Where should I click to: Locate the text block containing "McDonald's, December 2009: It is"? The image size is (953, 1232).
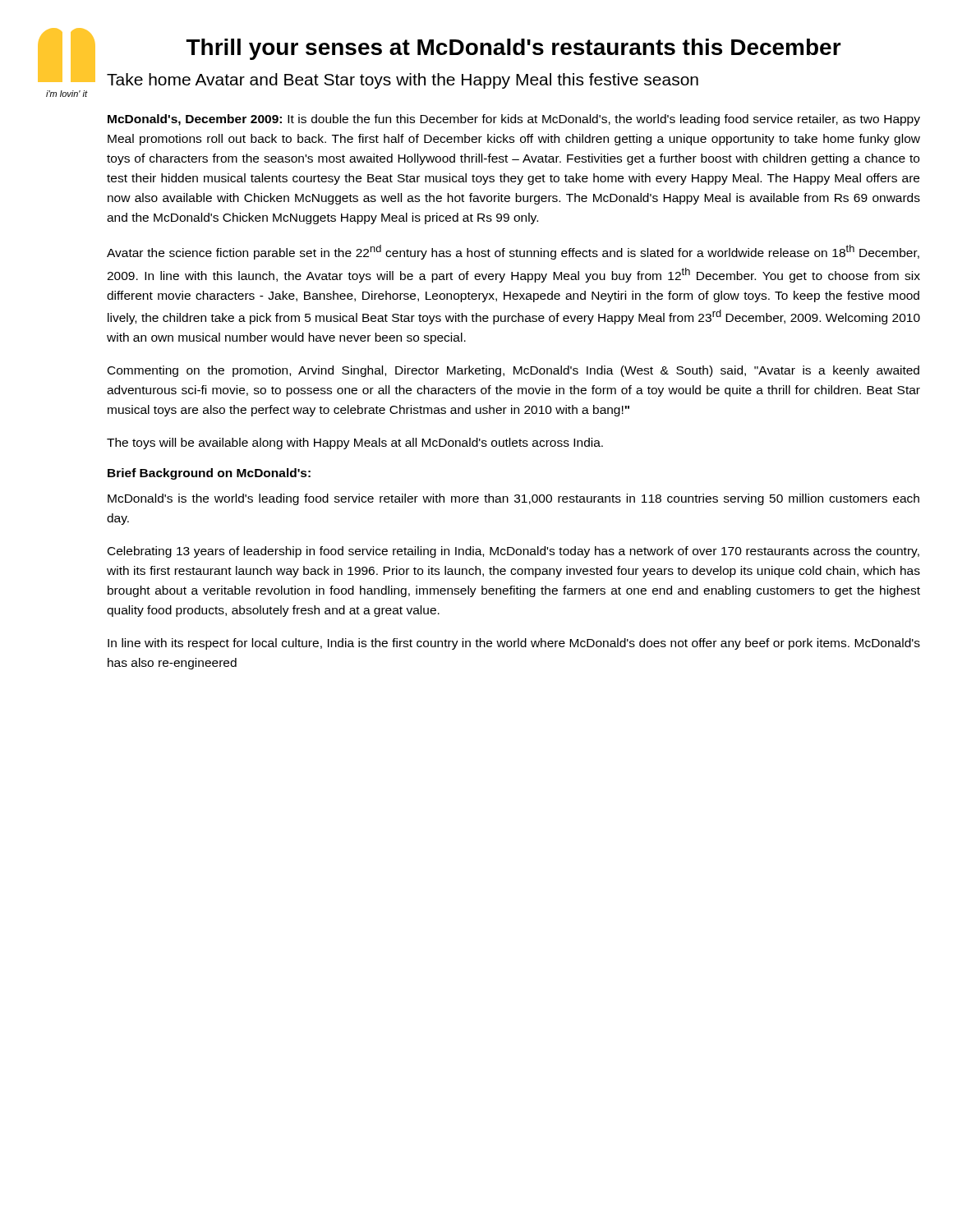513,168
